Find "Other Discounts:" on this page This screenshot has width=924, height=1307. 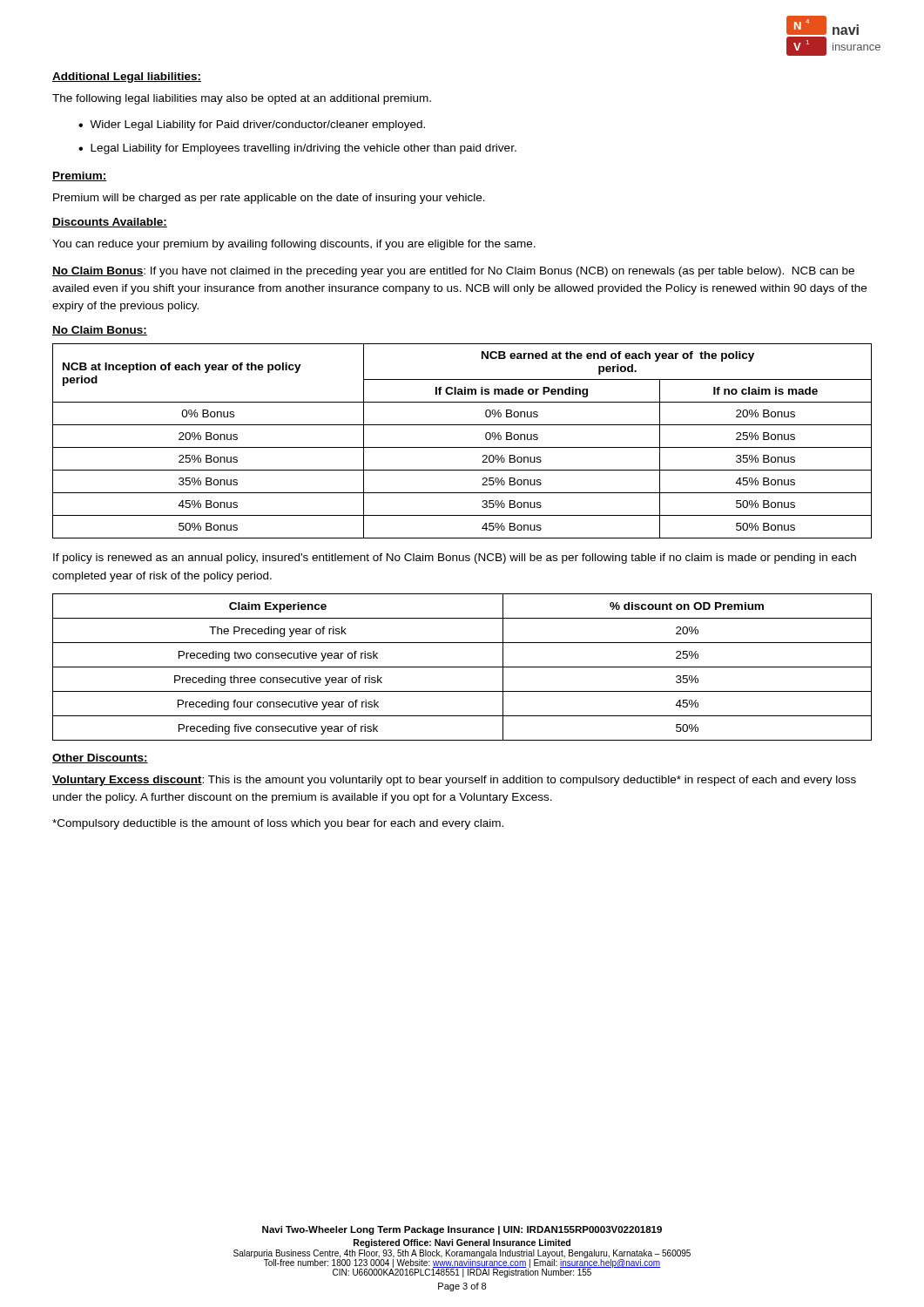(x=100, y=757)
